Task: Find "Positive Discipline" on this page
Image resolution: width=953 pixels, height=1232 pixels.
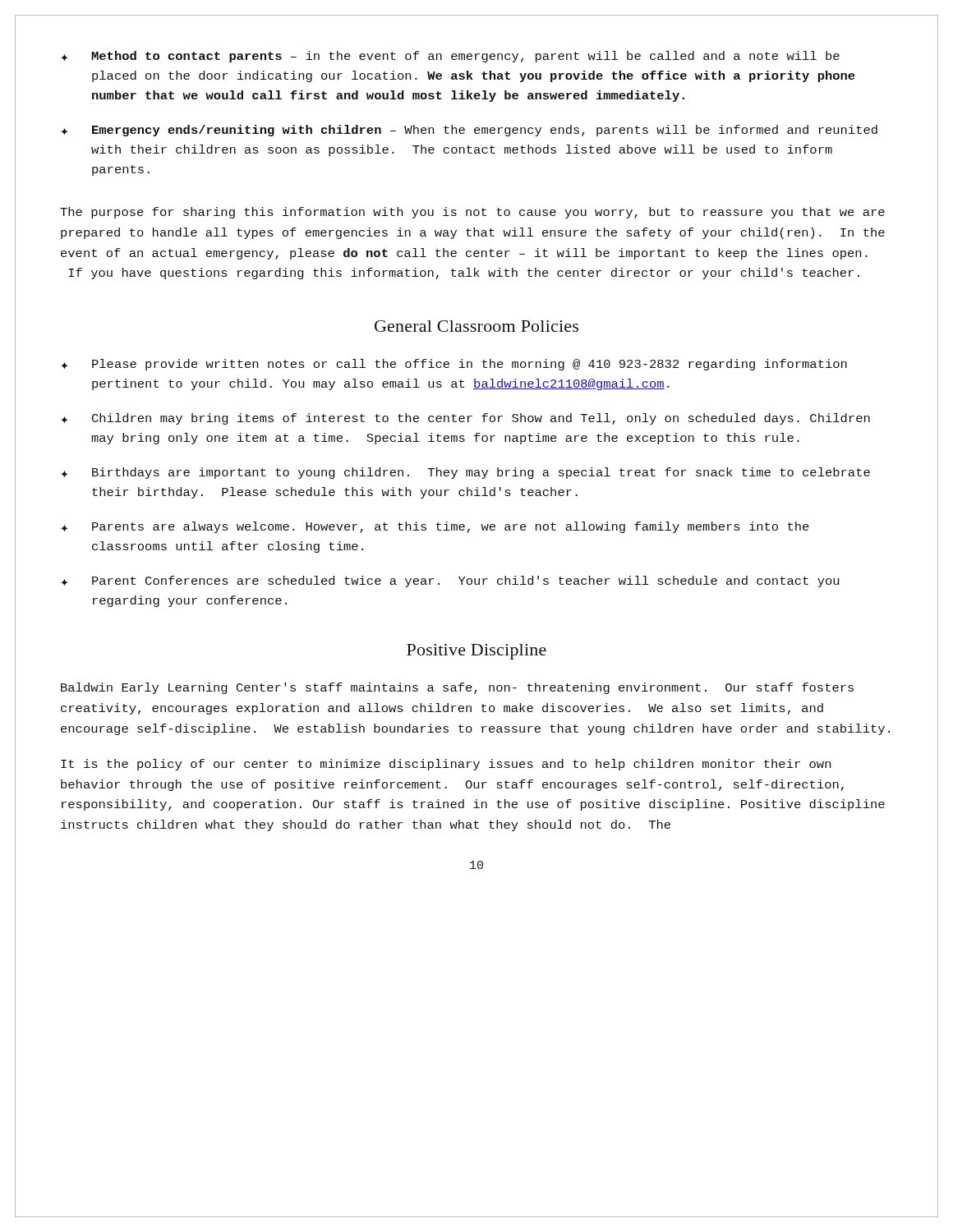Action: (x=476, y=650)
